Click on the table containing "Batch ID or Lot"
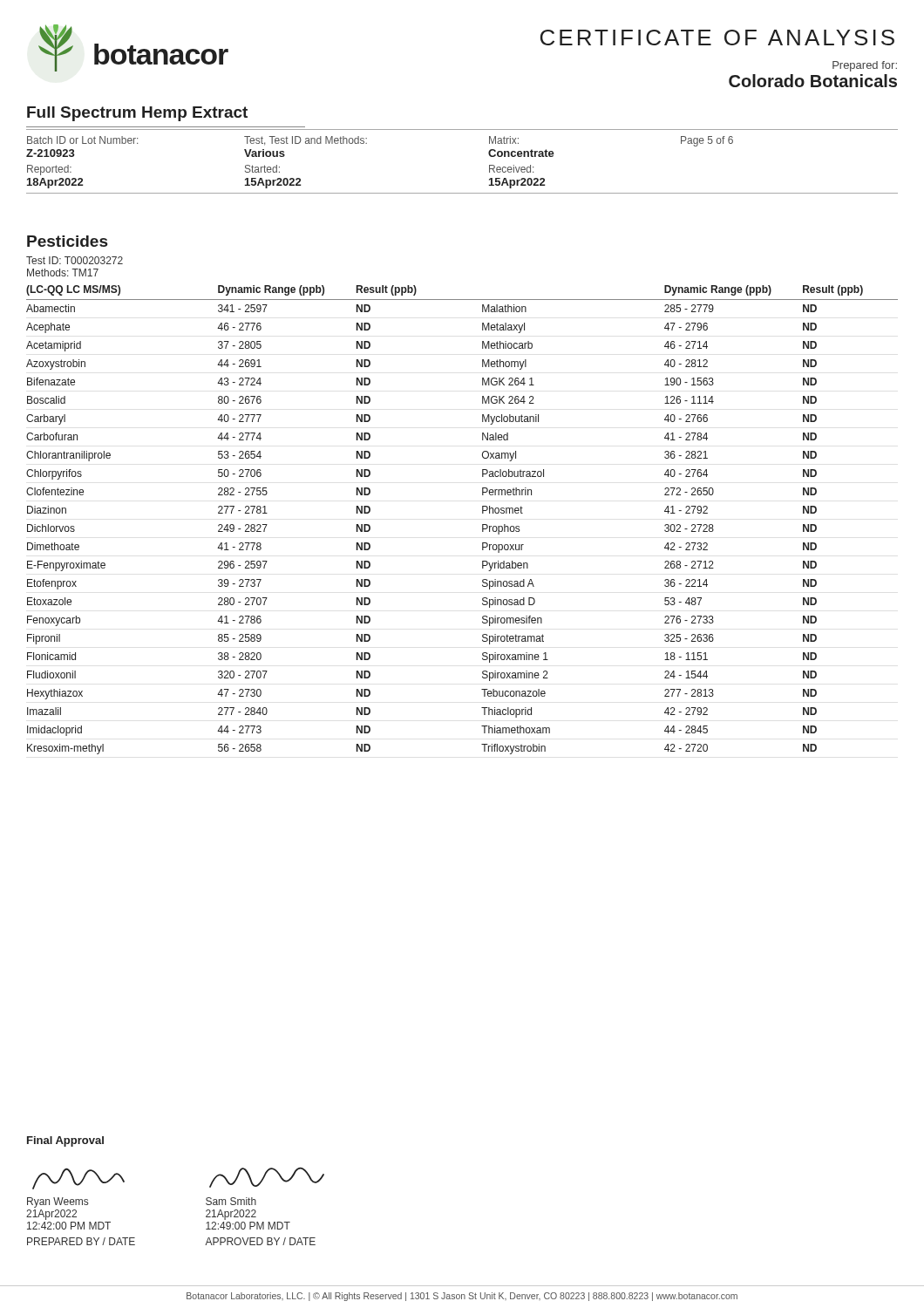Screen dimensions: 1308x924 coord(462,161)
